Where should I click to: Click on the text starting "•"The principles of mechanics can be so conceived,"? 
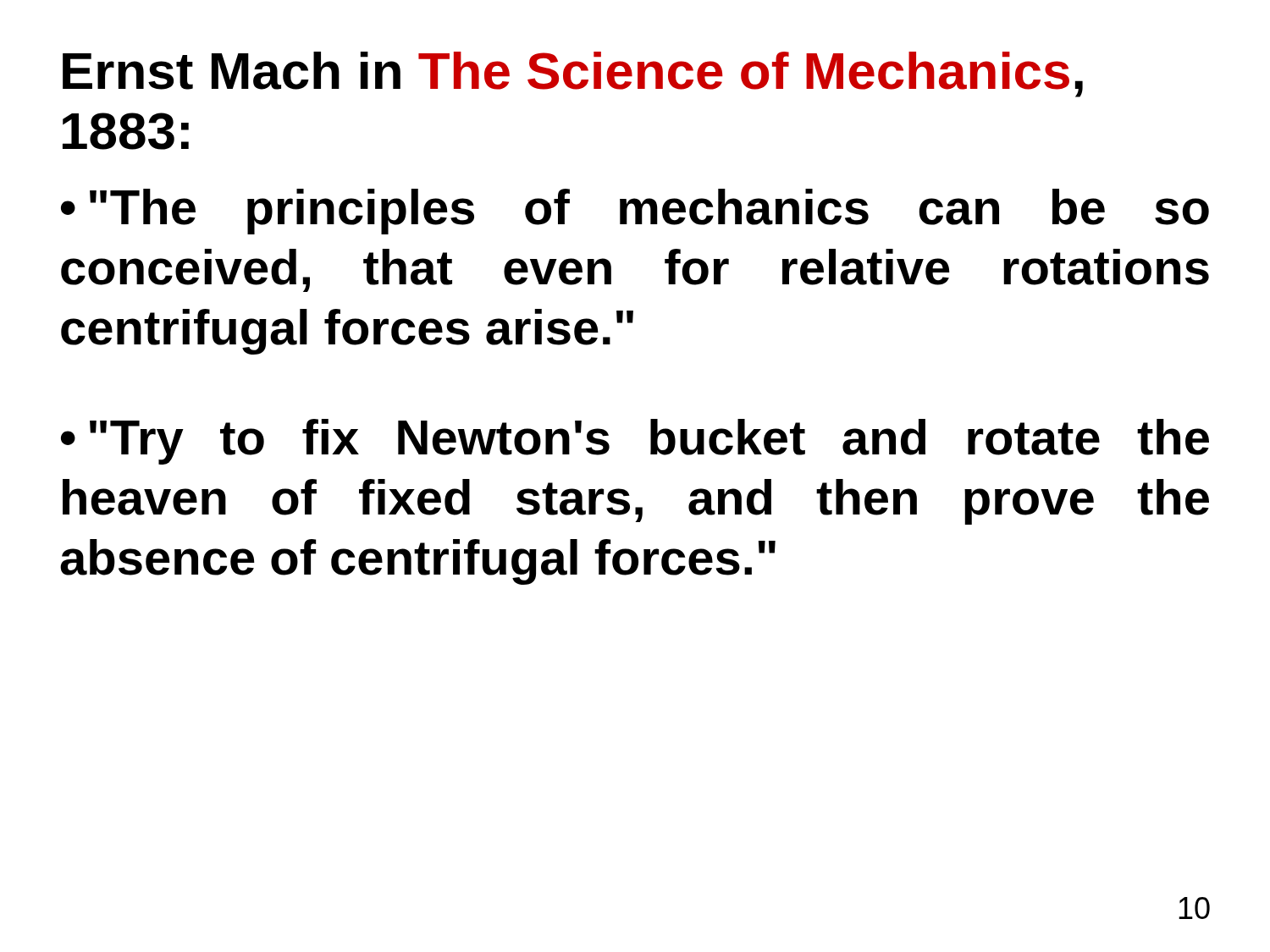click(635, 266)
